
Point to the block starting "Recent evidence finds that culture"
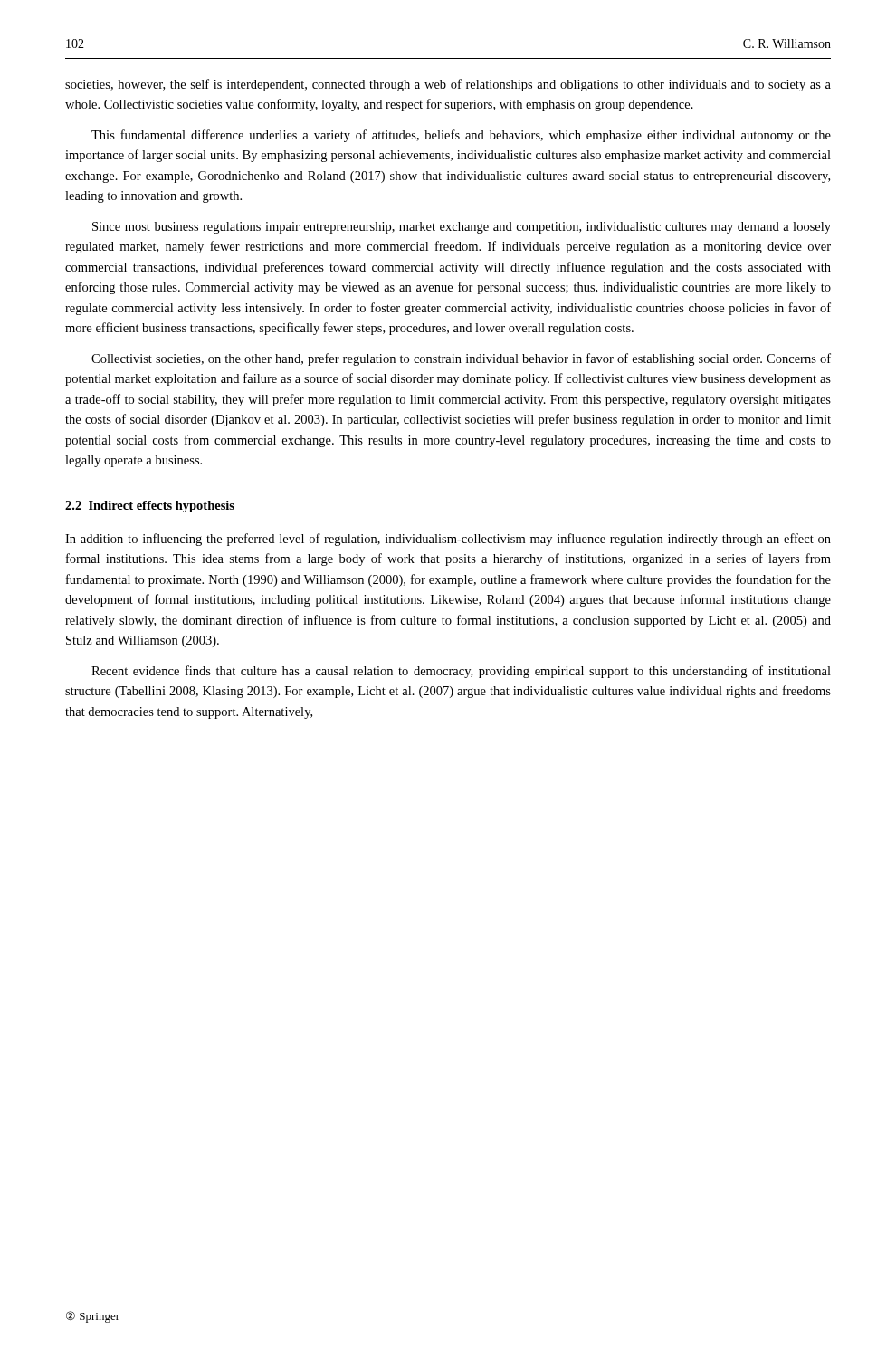(x=448, y=691)
